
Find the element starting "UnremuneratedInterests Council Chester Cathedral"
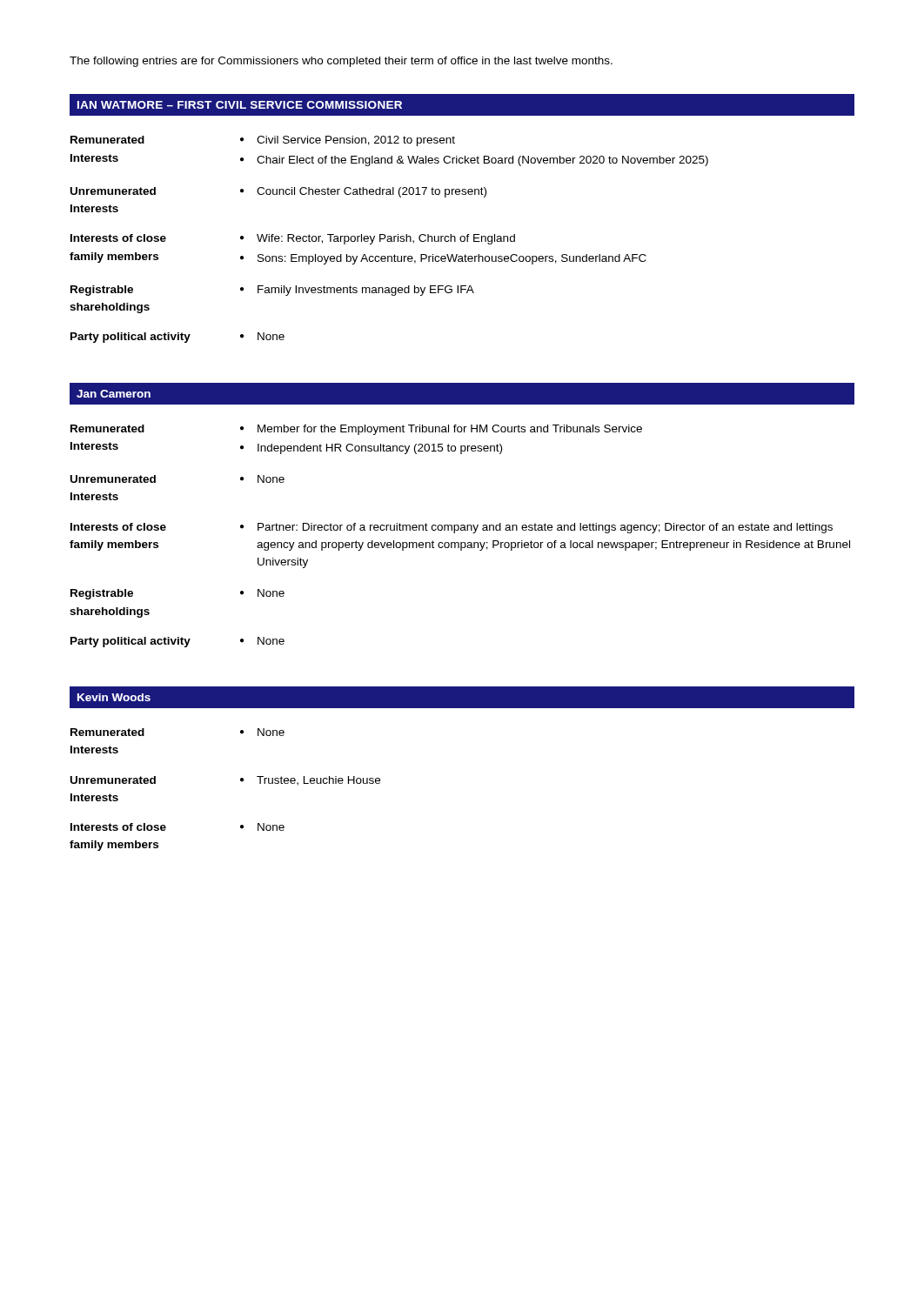coord(462,200)
